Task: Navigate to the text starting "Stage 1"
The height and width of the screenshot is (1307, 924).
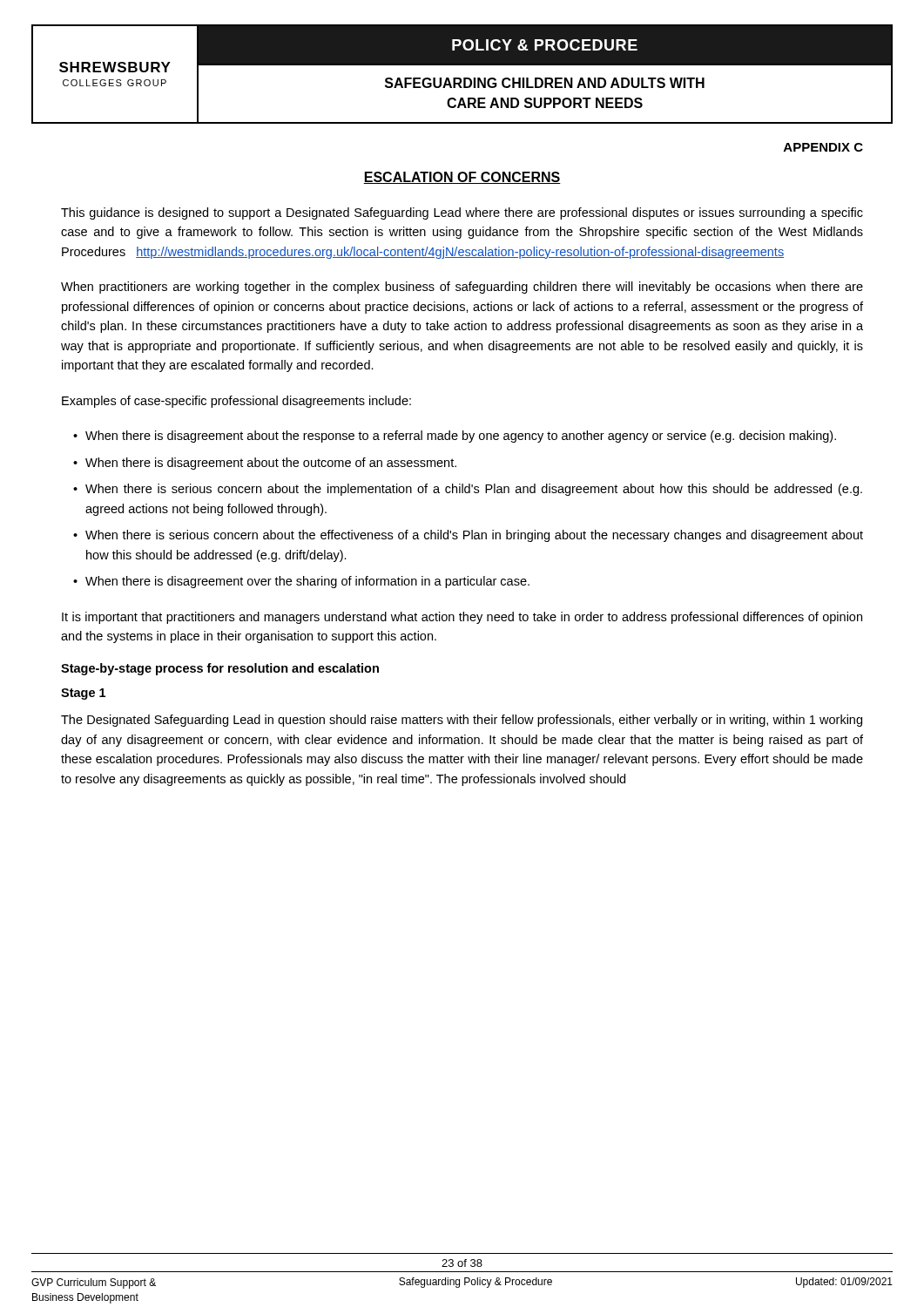Action: click(83, 693)
